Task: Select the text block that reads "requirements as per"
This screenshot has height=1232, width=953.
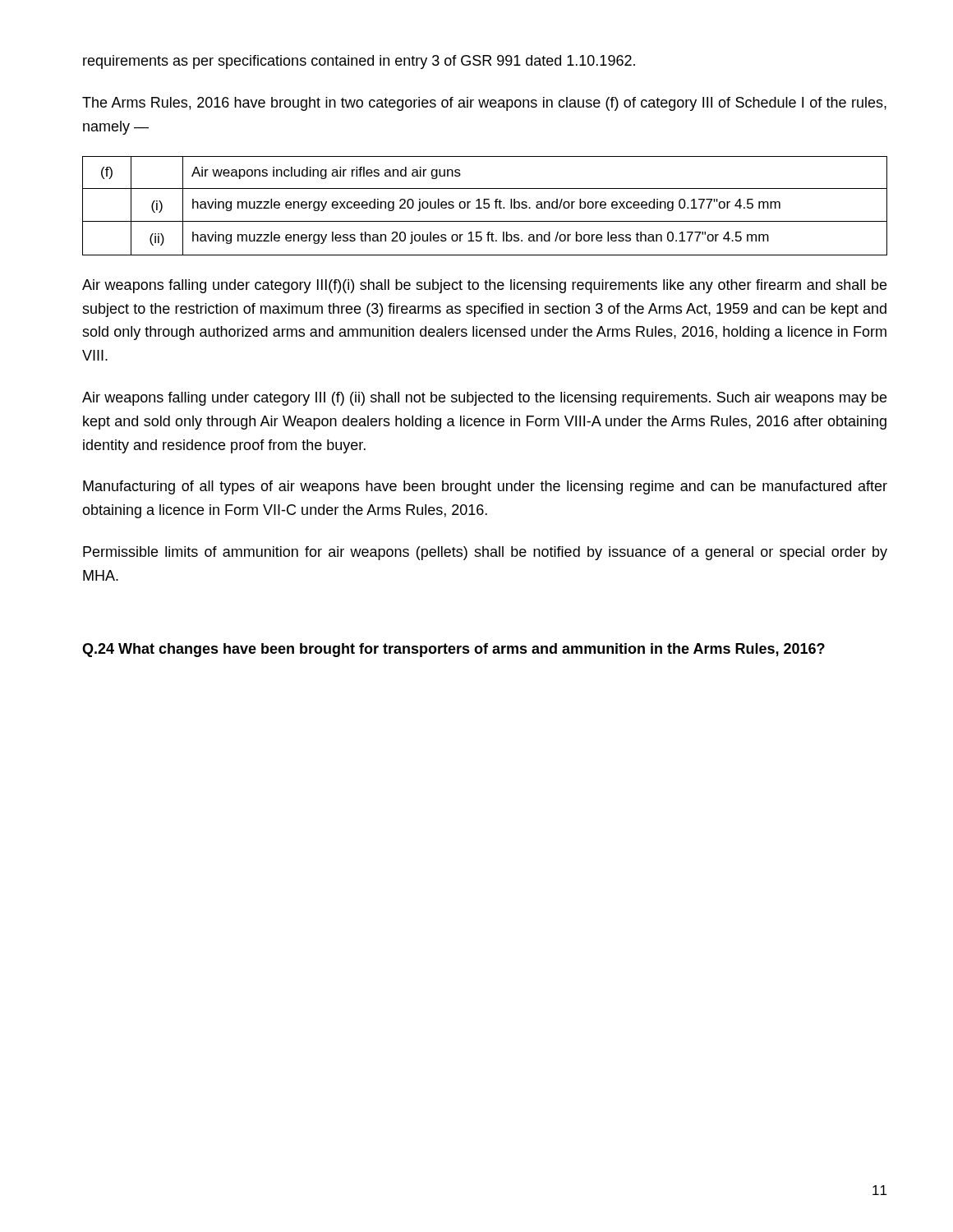Action: point(359,61)
